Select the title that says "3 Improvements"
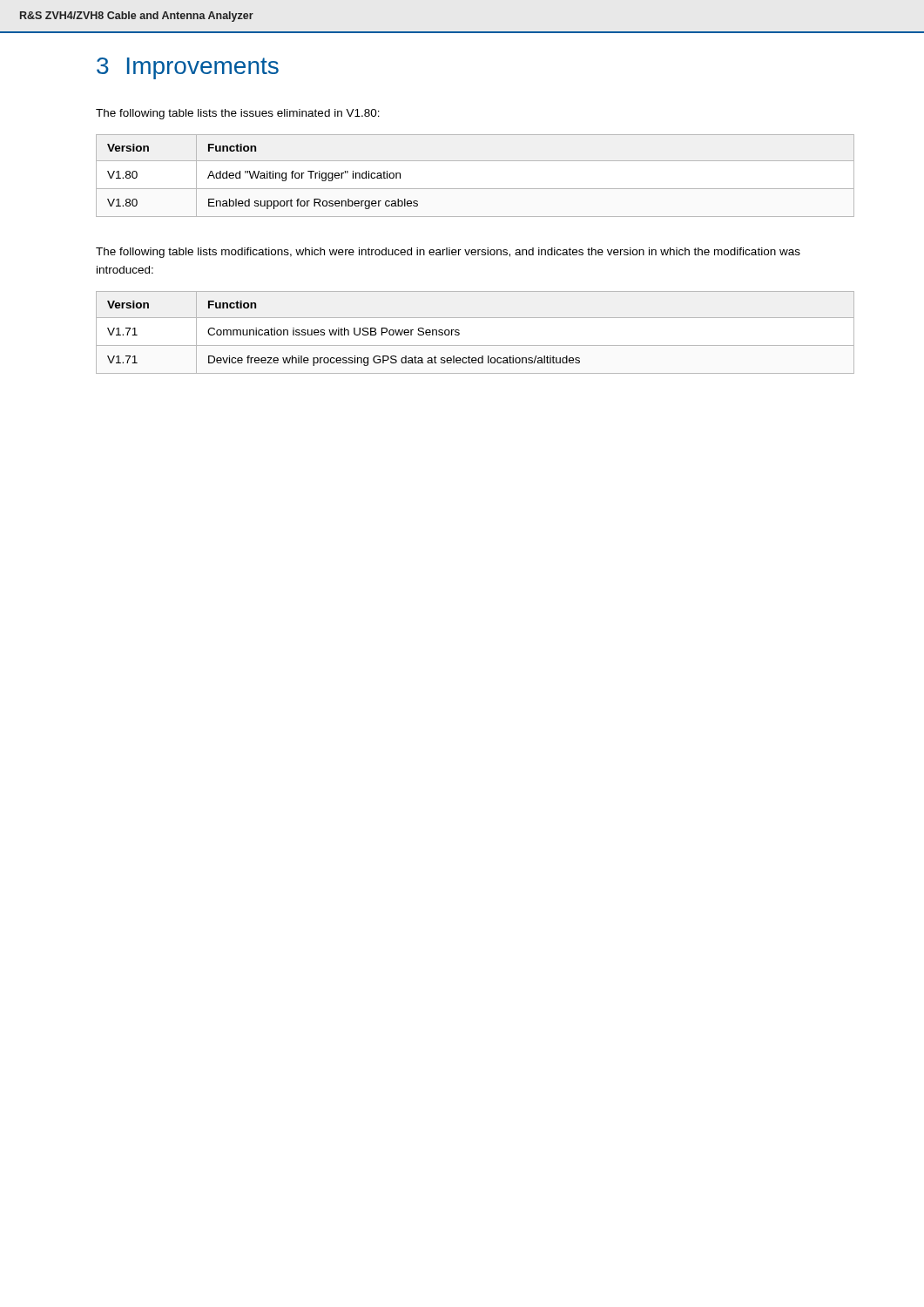Image resolution: width=924 pixels, height=1307 pixels. click(188, 68)
